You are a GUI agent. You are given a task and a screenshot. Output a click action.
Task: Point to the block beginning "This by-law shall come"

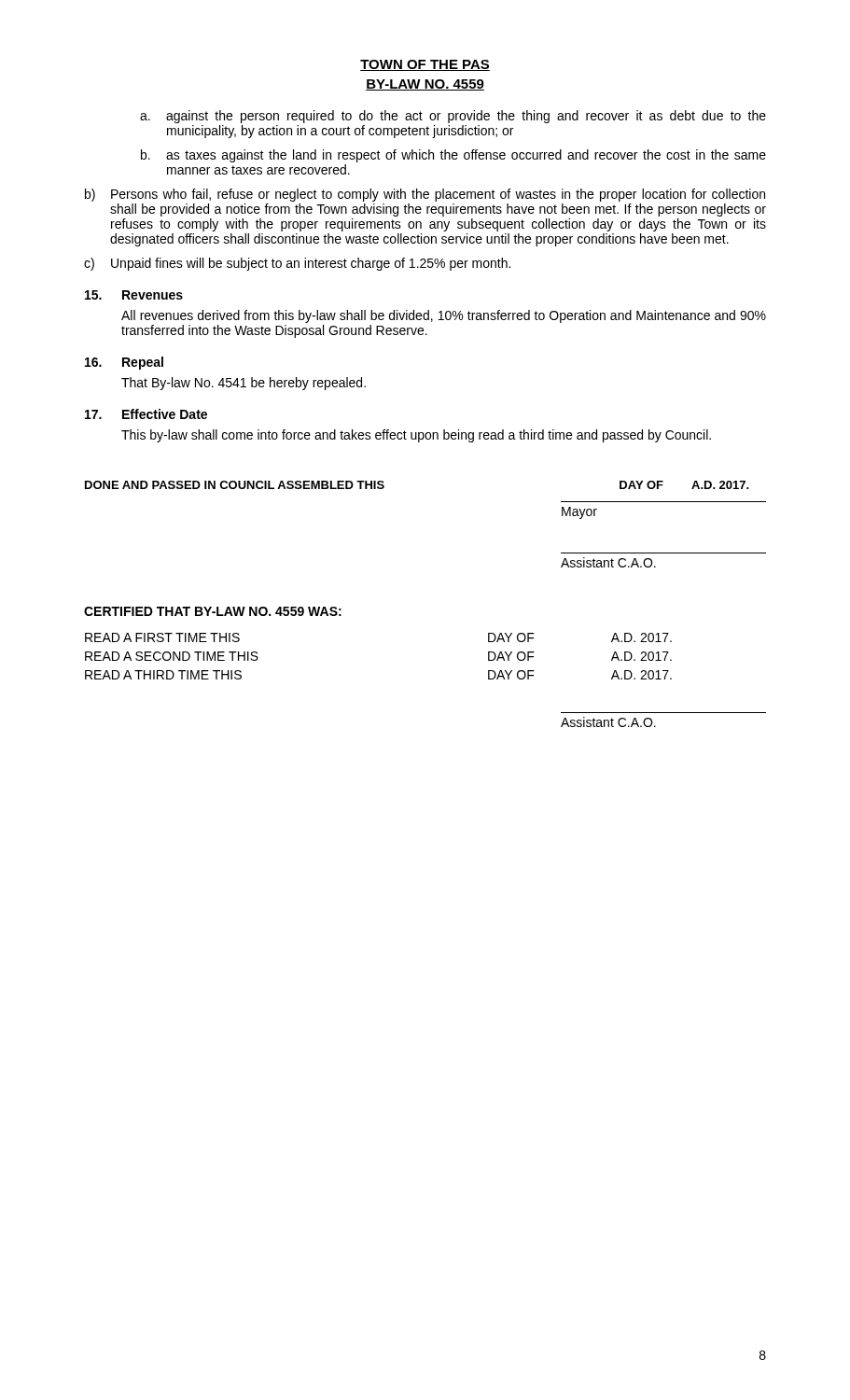417,435
